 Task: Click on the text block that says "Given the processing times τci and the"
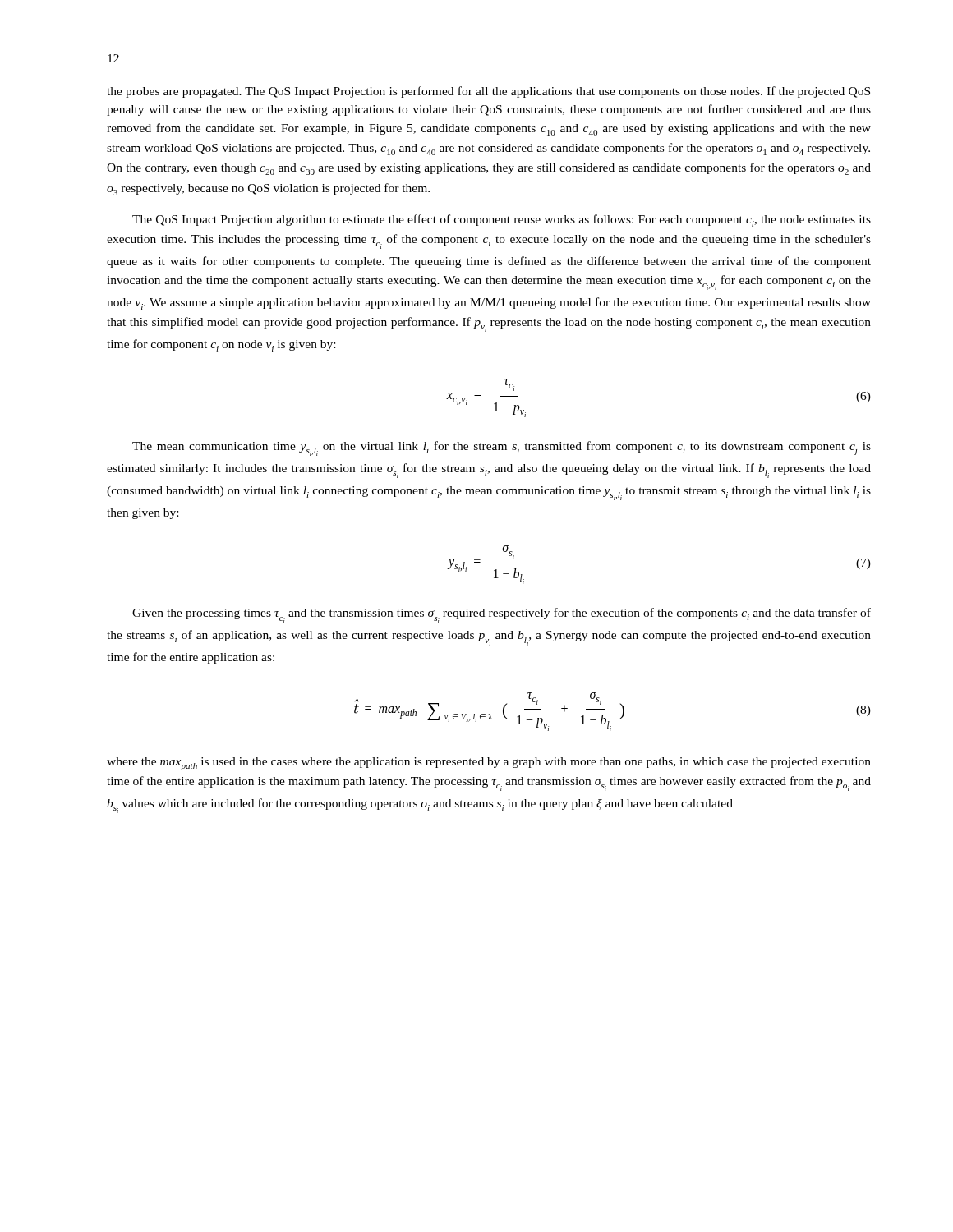(x=489, y=635)
